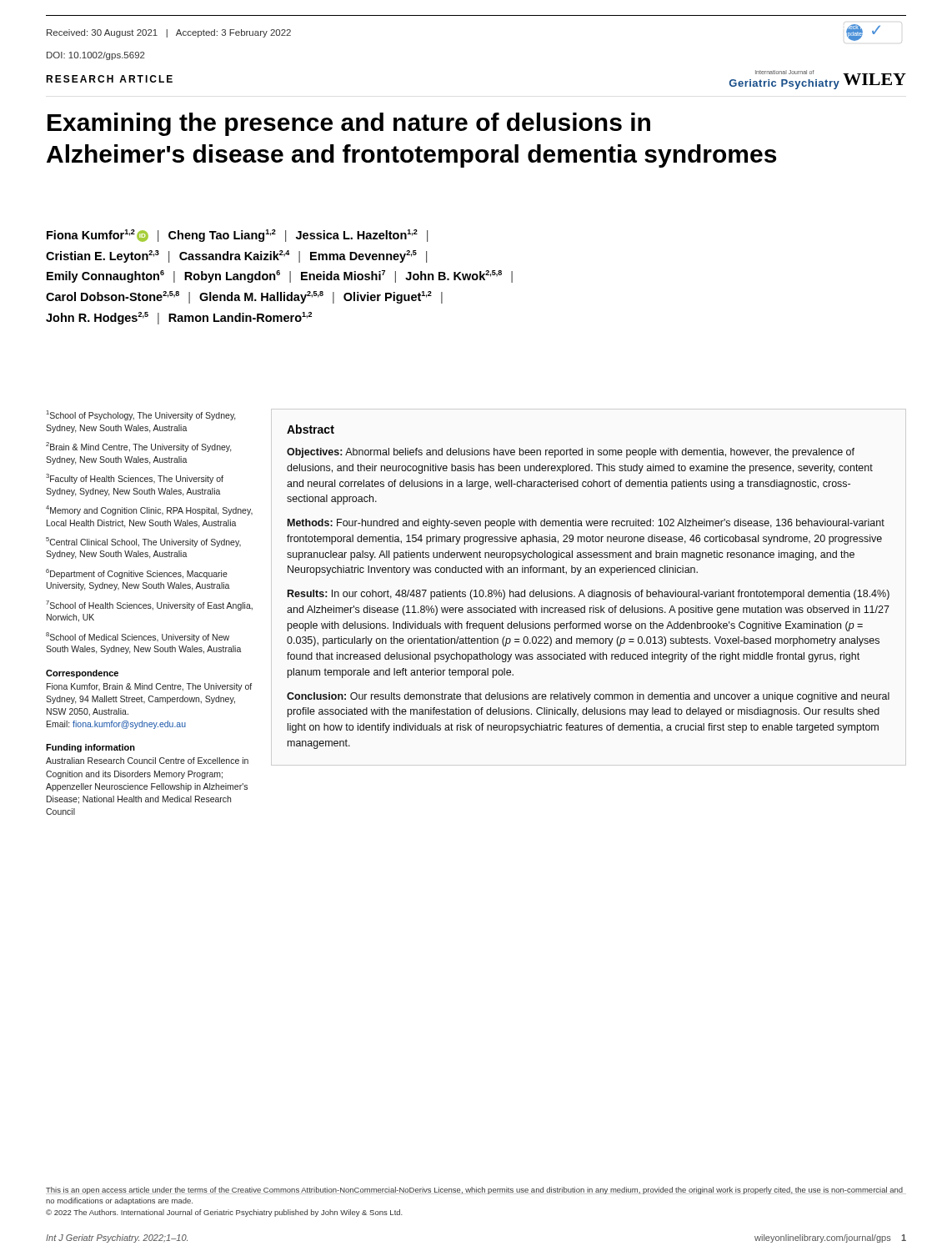Viewport: 952px width, 1251px height.
Task: Where is the passage that starts "Fiona Kumfor1,2iD | Cheng Tao Liang1,2 |"?
Action: [476, 277]
